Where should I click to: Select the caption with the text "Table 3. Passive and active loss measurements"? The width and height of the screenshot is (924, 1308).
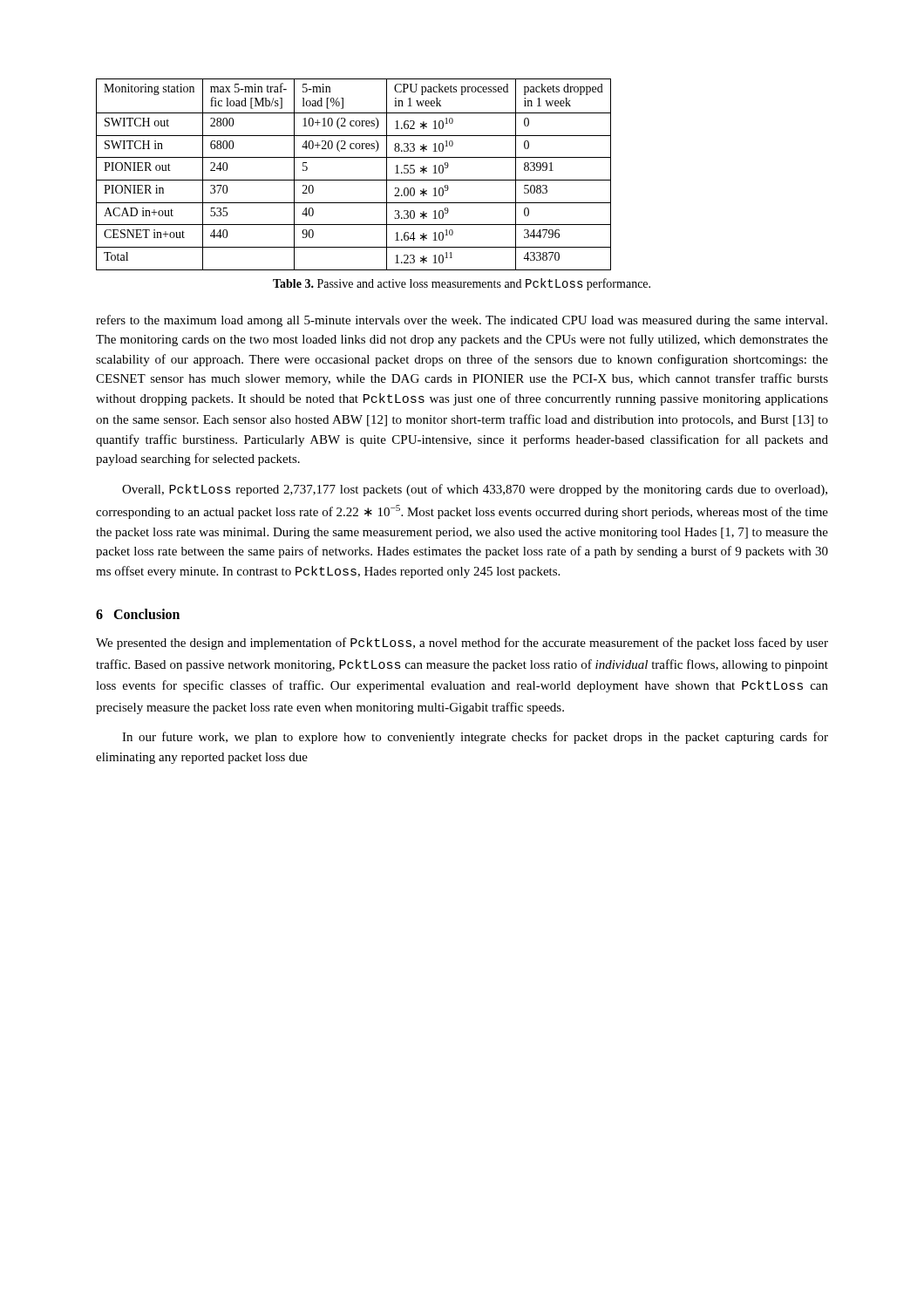tap(462, 284)
